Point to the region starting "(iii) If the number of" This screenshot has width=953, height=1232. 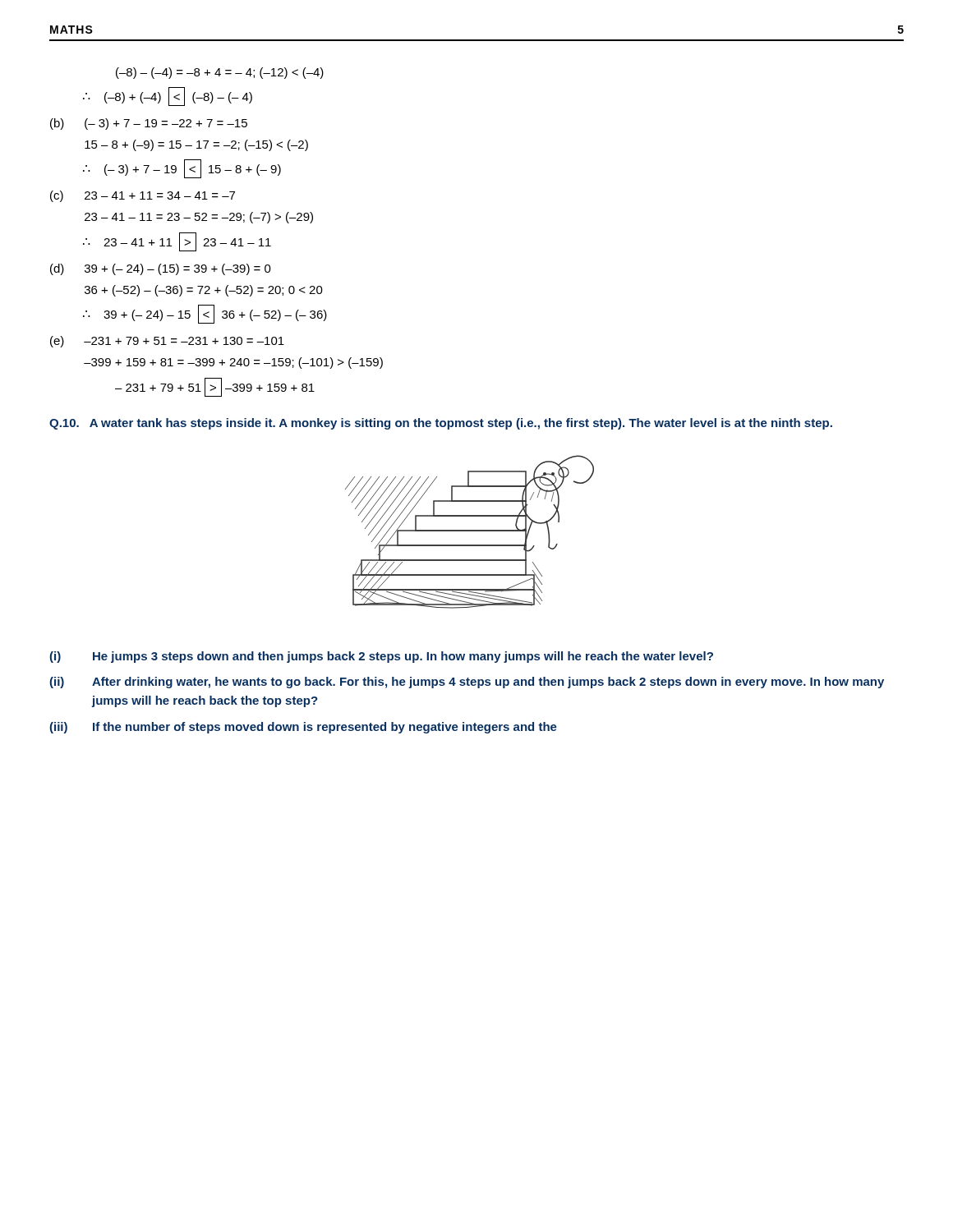click(476, 726)
